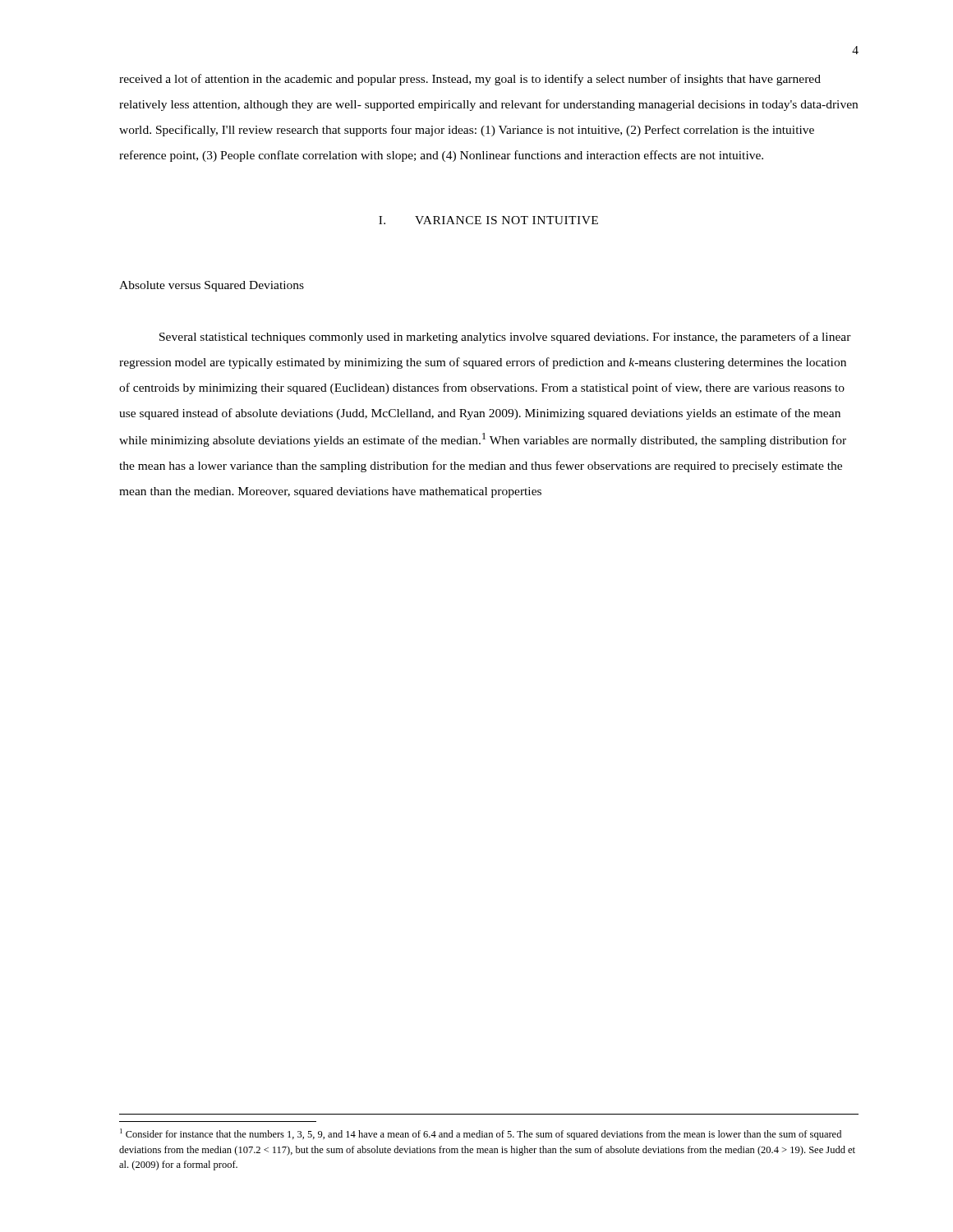Viewport: 953px width, 1232px height.
Task: Select the text starting "Several statistical techniques commonly"
Action: (x=485, y=414)
